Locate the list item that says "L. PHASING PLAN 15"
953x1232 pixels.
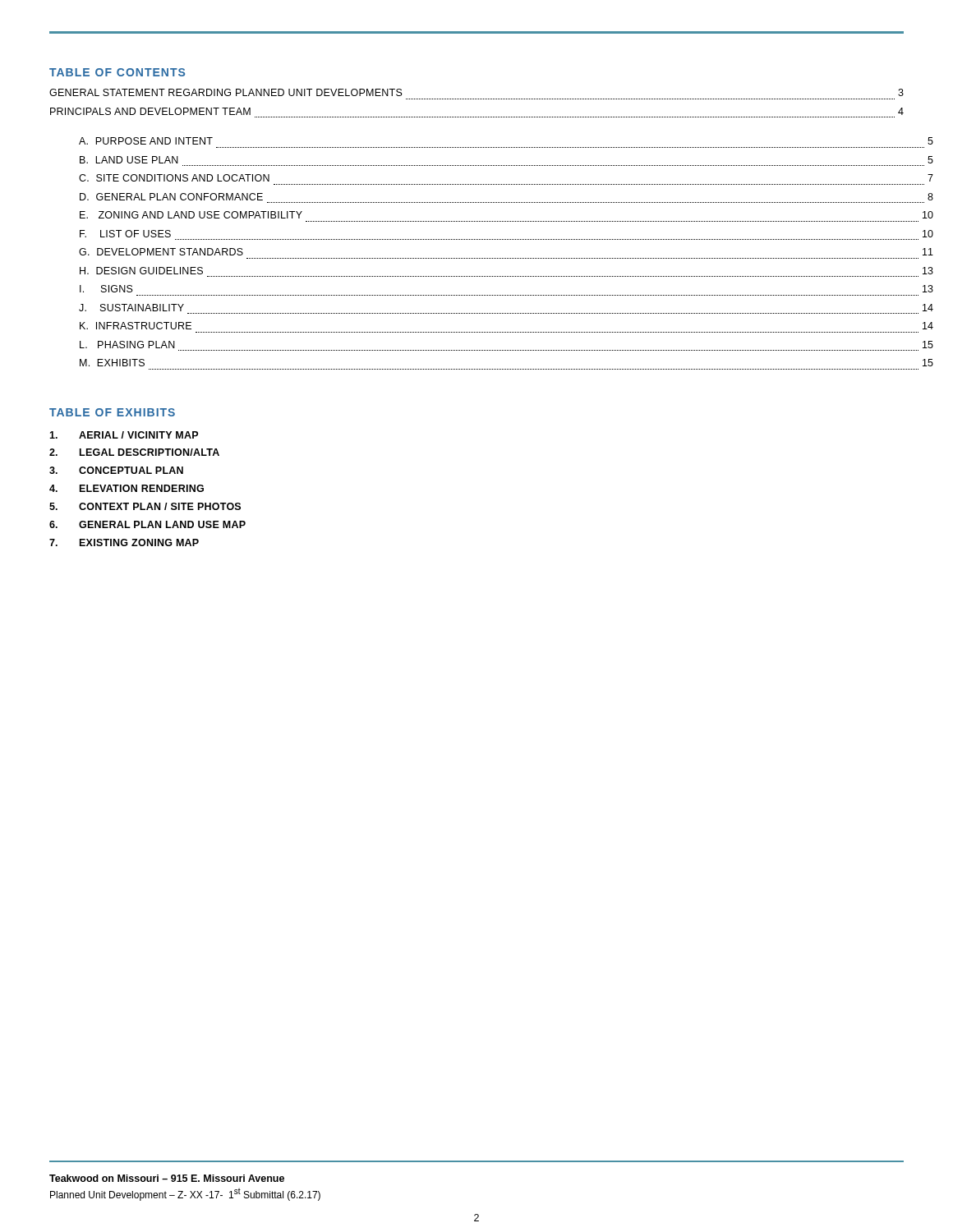click(491, 345)
